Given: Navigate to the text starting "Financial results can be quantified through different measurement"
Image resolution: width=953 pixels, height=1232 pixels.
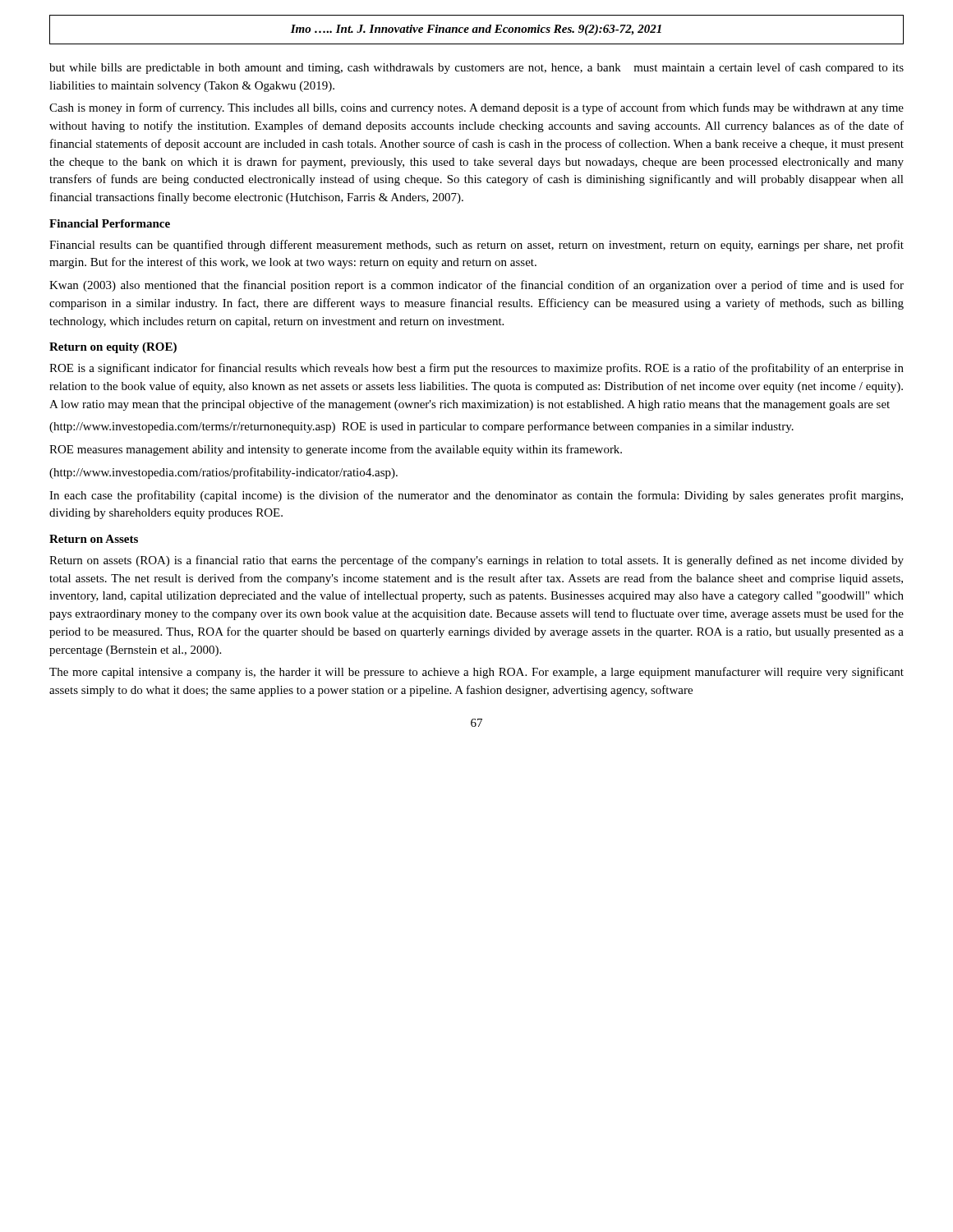Looking at the screenshot, I should coord(476,254).
